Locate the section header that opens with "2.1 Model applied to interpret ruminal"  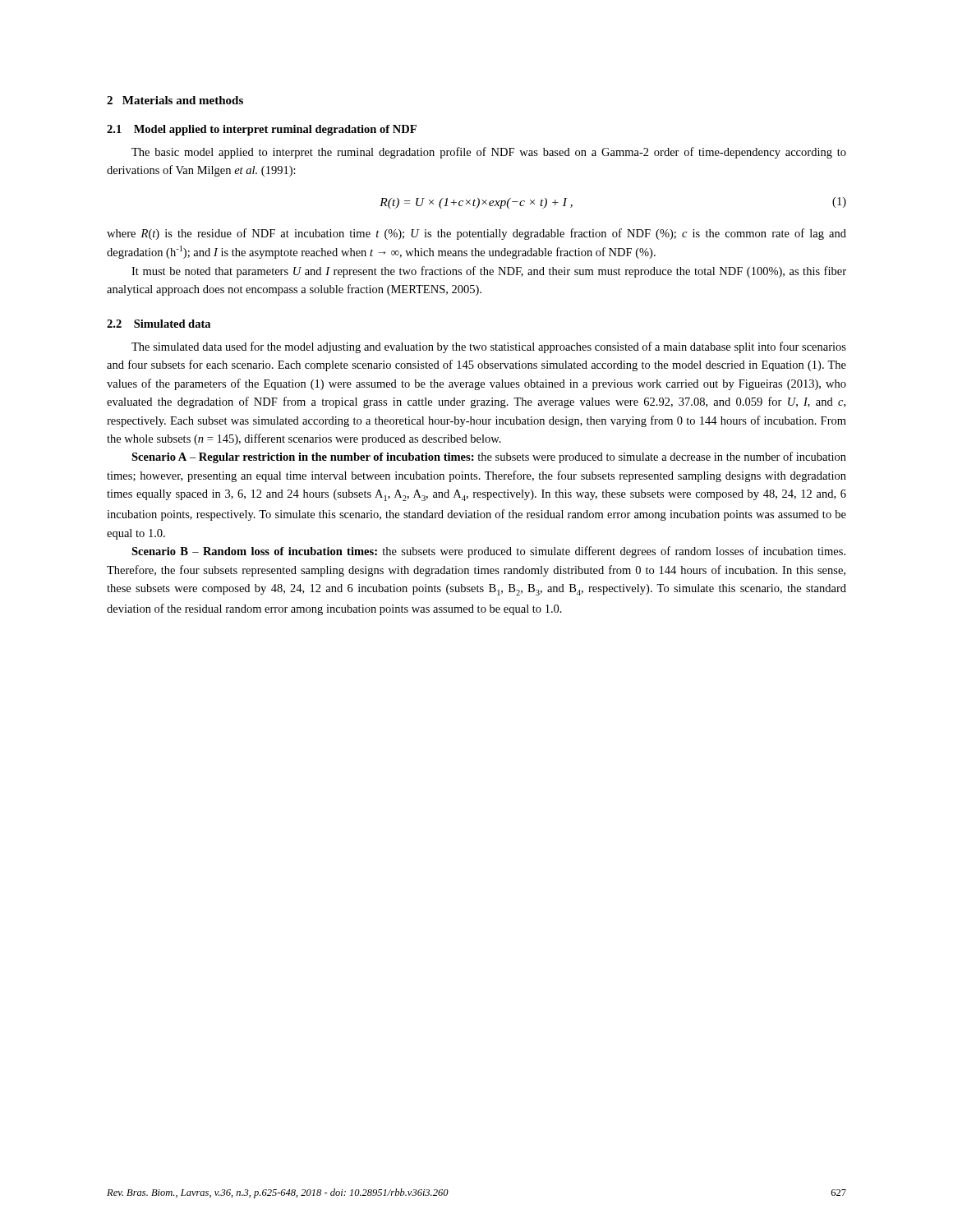click(x=262, y=129)
